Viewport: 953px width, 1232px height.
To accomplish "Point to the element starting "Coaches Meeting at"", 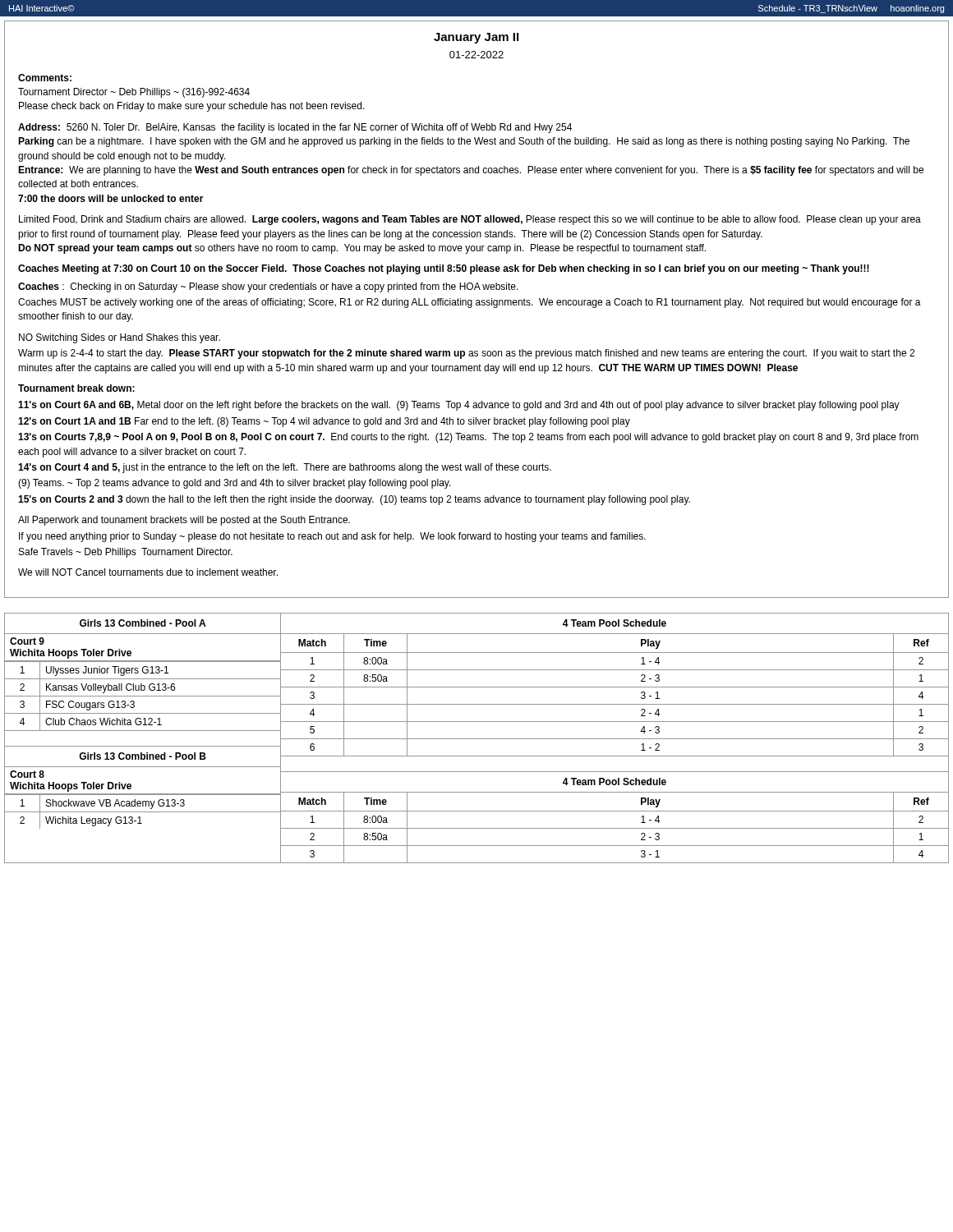I will coord(476,293).
